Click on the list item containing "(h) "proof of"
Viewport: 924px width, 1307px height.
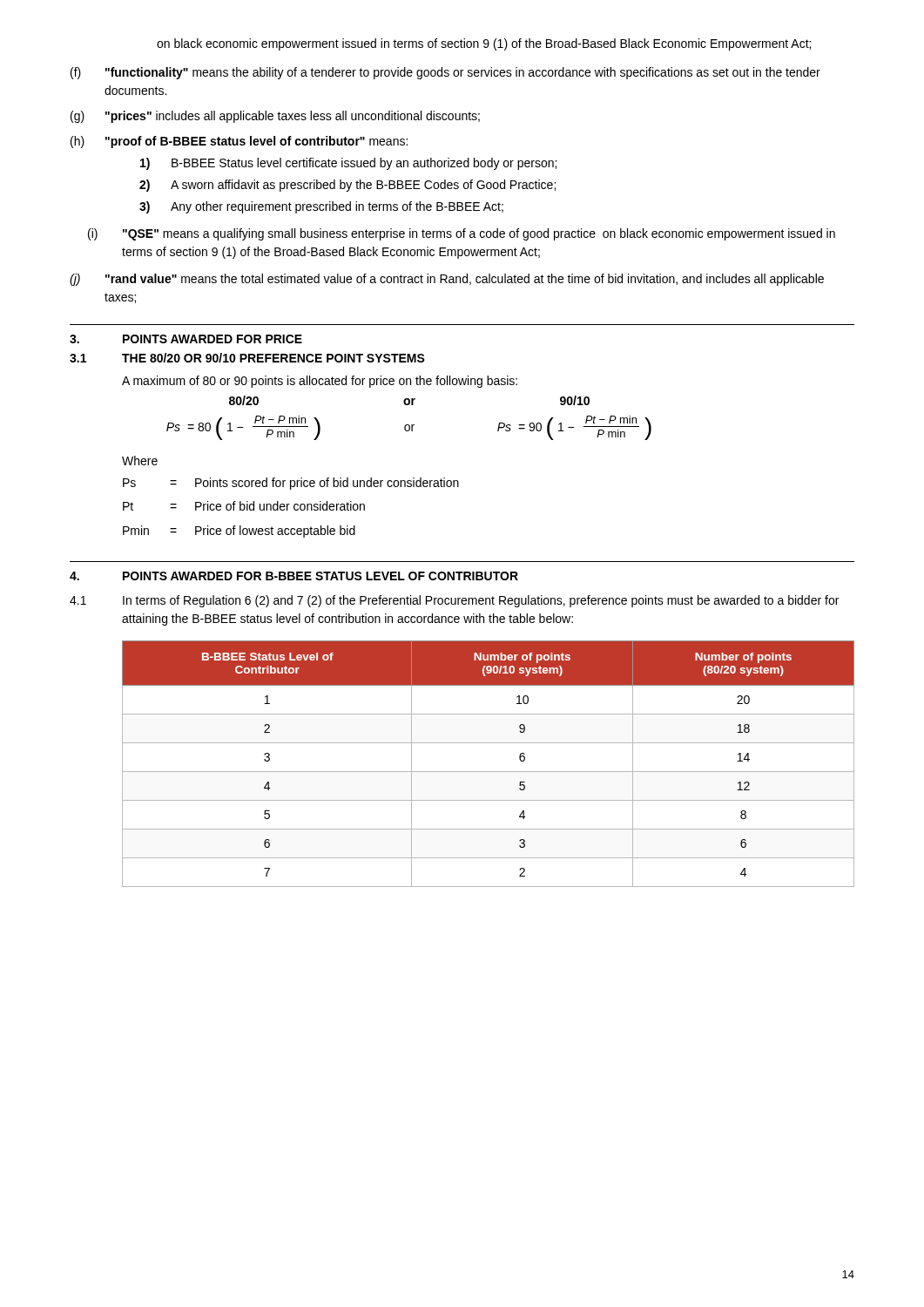[x=239, y=142]
